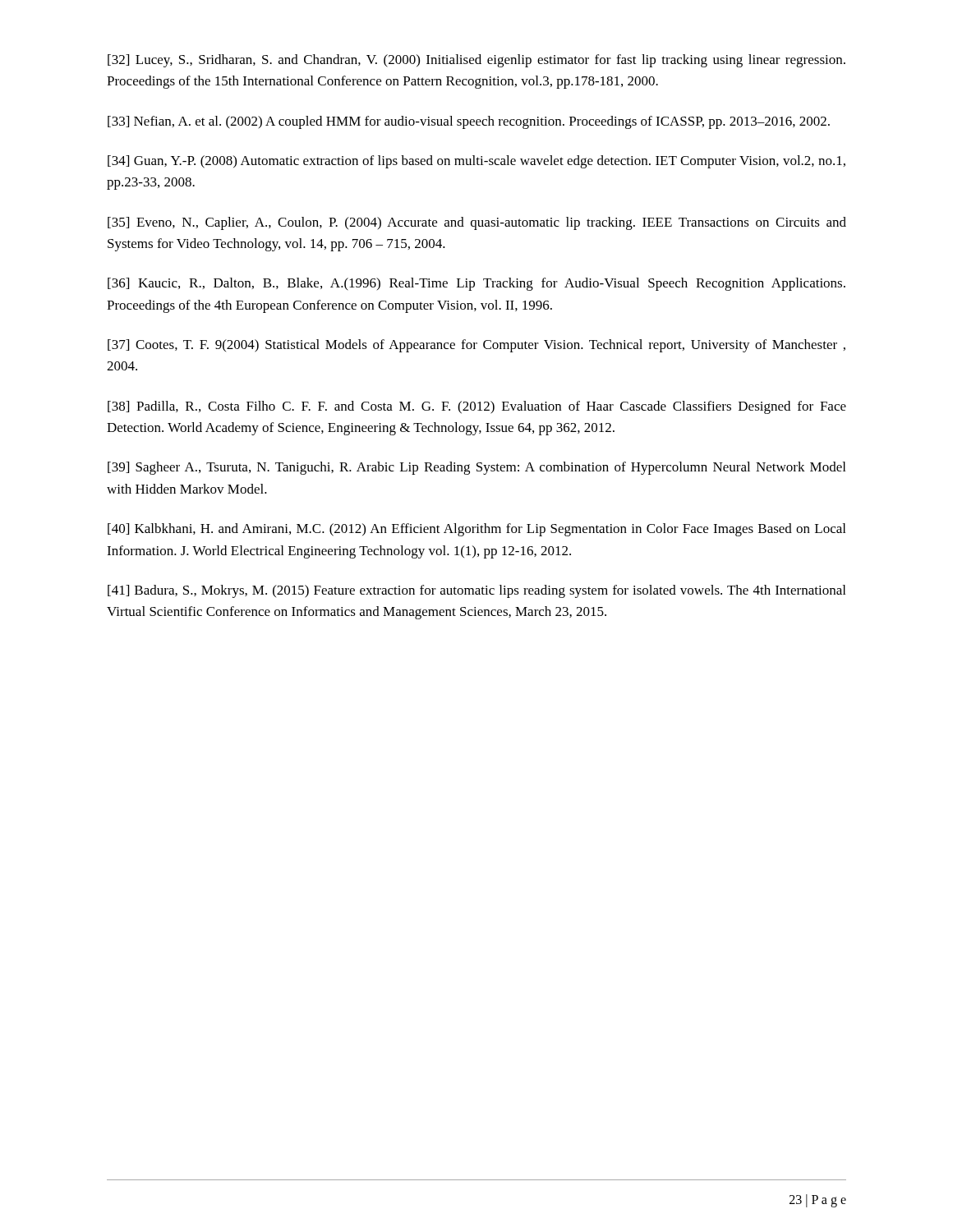Click on the text starting "[38] Padilla, R., Costa"

(x=476, y=417)
